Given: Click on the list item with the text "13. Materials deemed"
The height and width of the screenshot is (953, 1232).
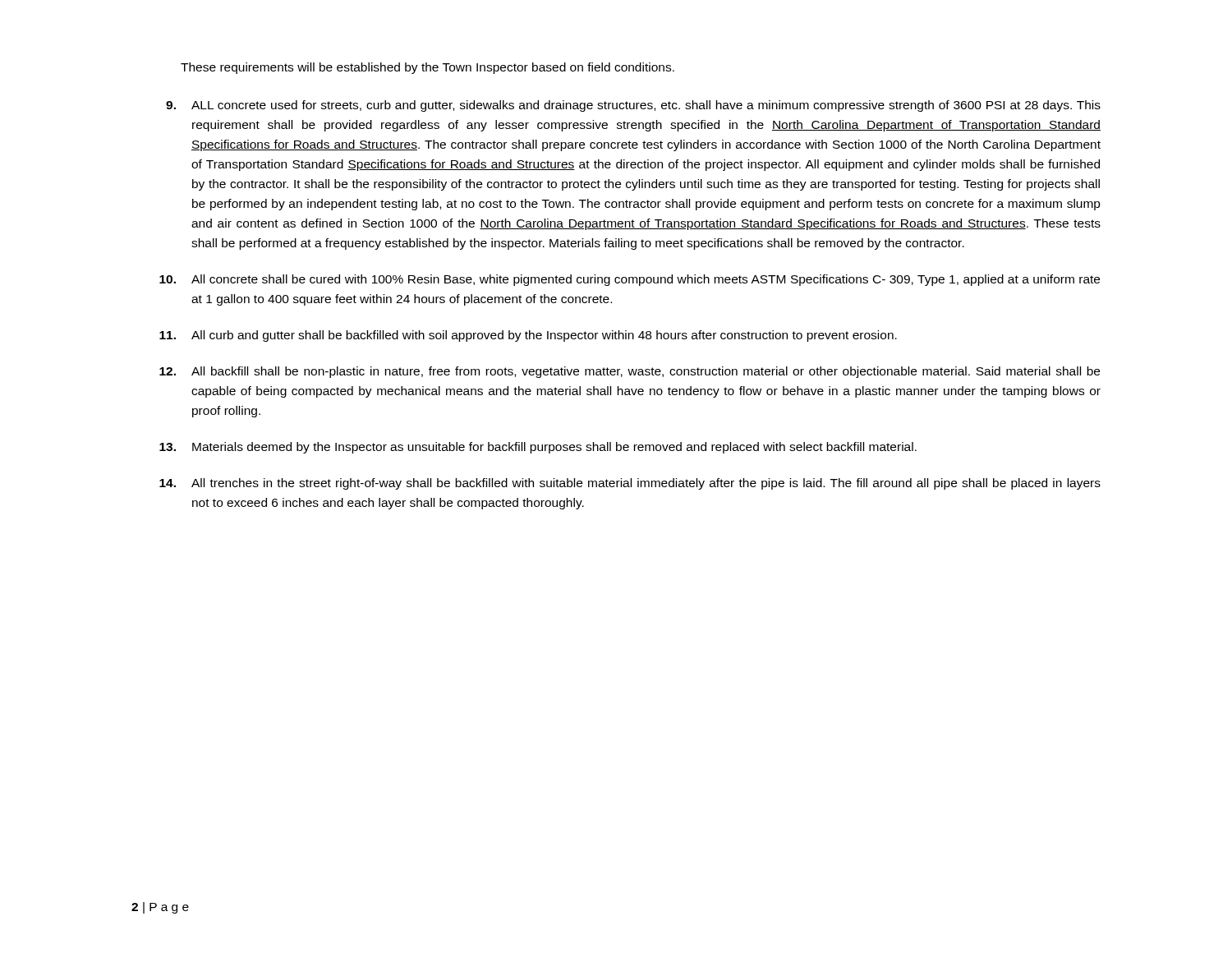Looking at the screenshot, I should [616, 447].
